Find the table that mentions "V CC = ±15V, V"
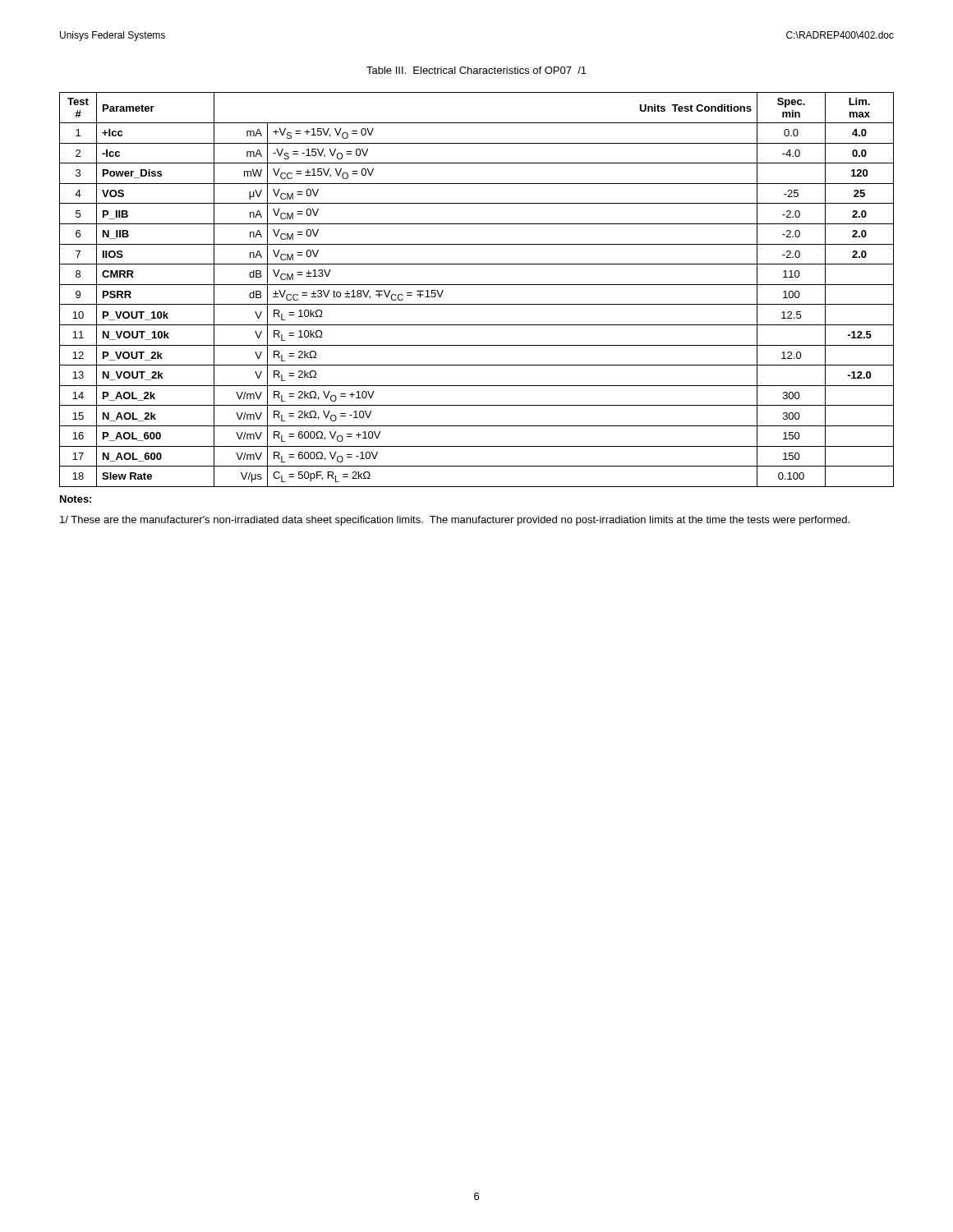The image size is (953, 1232). (x=476, y=289)
